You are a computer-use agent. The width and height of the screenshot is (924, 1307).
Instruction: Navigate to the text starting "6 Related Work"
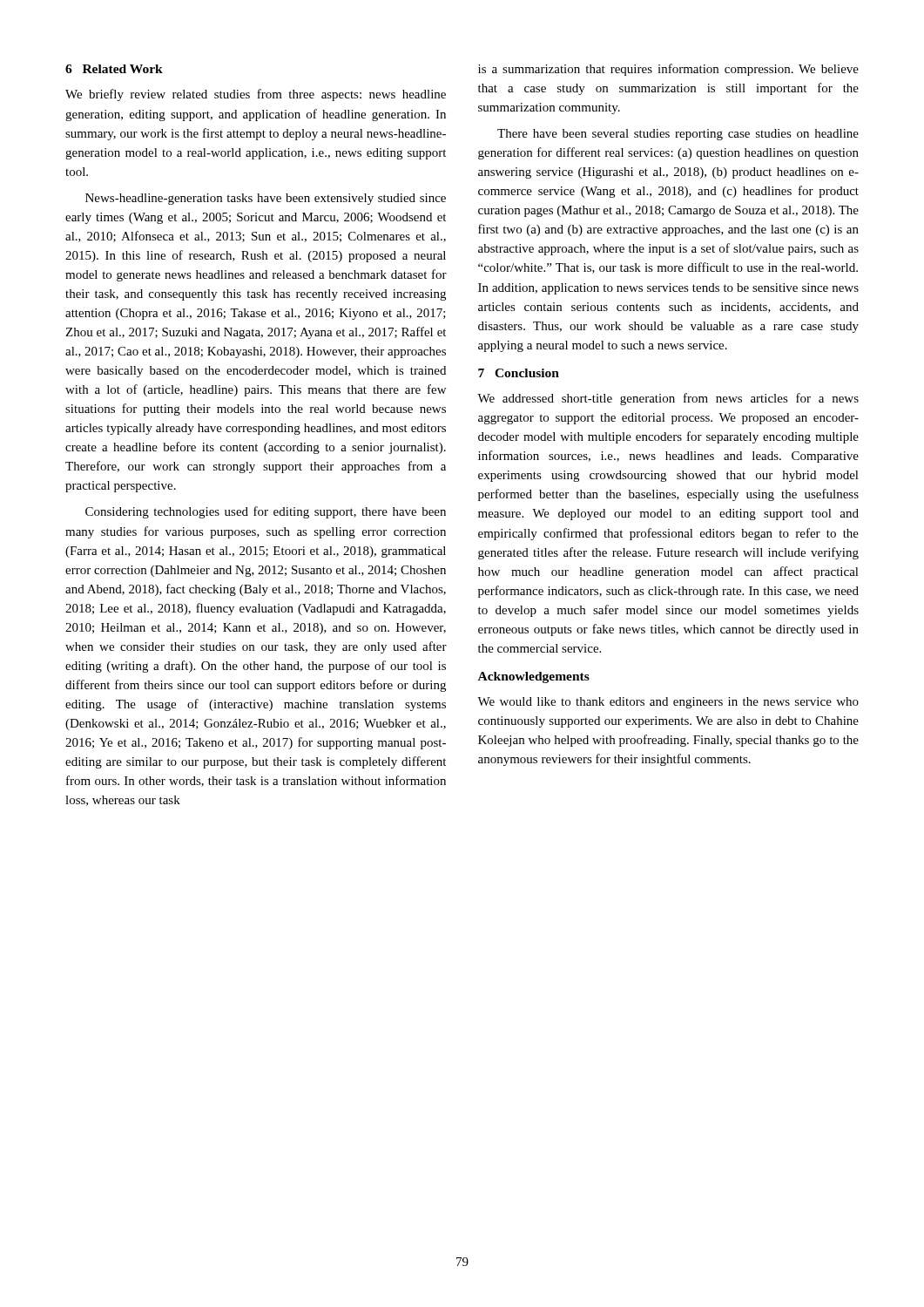(114, 68)
